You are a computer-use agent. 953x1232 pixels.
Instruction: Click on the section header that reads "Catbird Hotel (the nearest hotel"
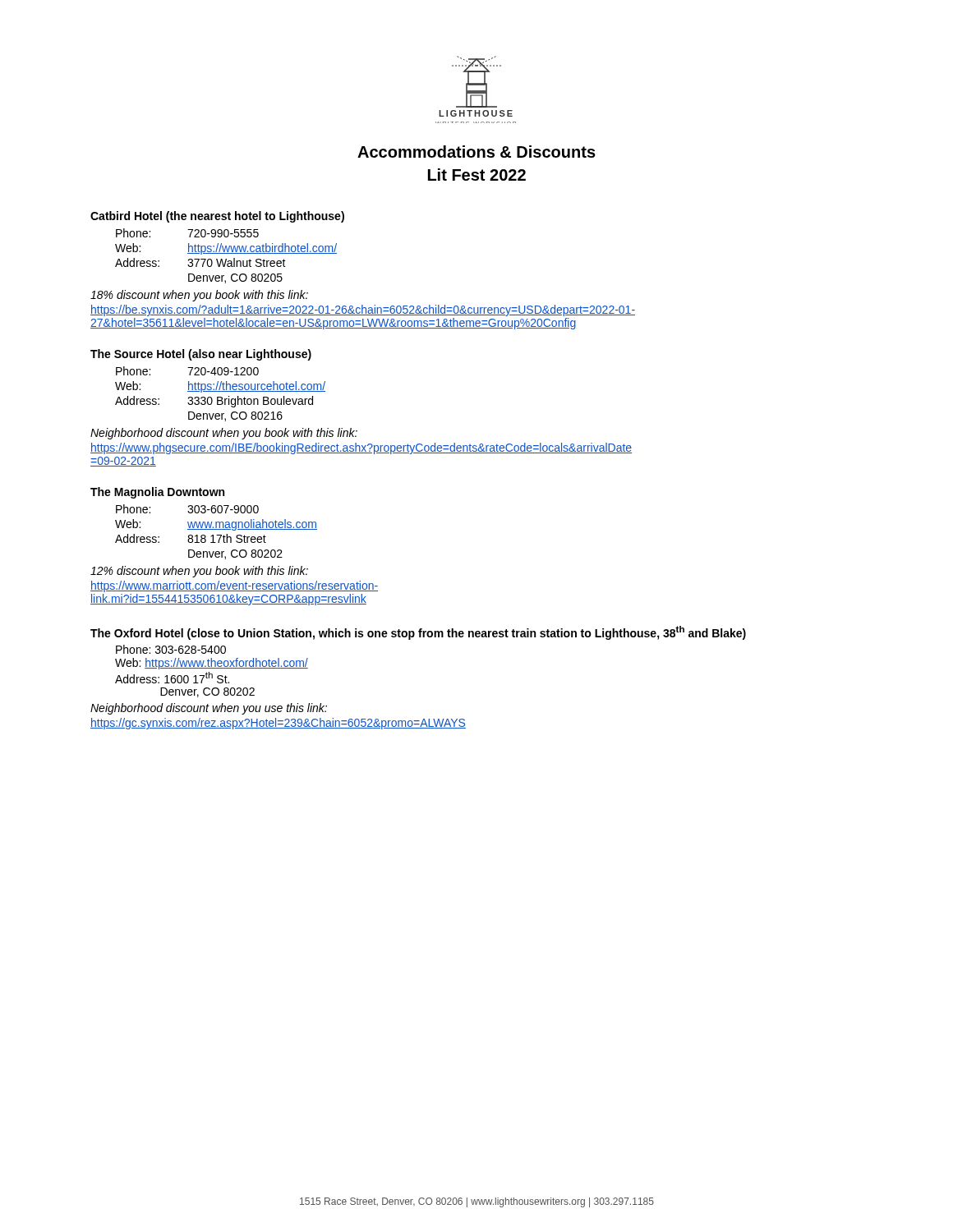218,216
